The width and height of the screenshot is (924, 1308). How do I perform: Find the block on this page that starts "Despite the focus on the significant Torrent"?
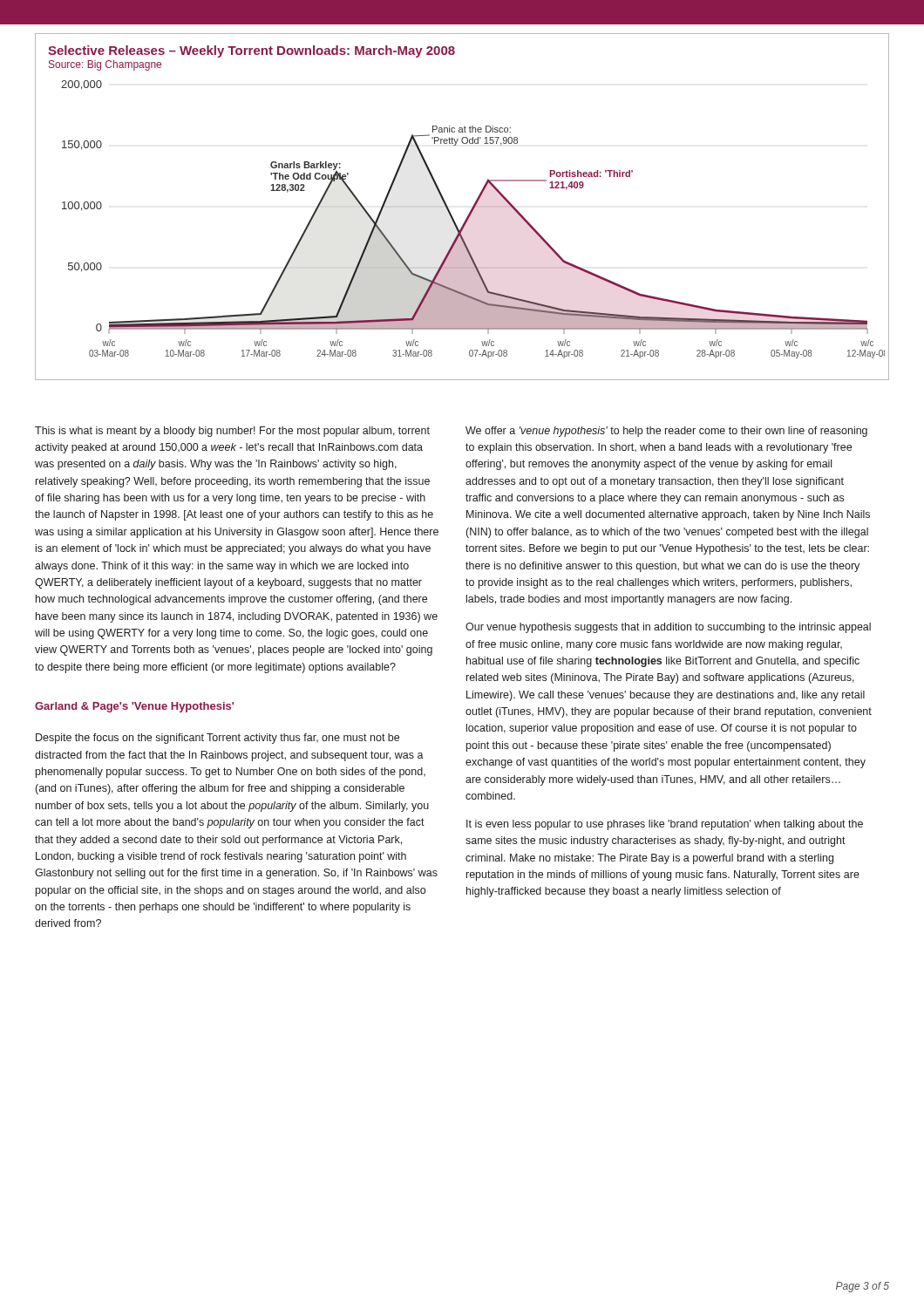click(x=238, y=831)
